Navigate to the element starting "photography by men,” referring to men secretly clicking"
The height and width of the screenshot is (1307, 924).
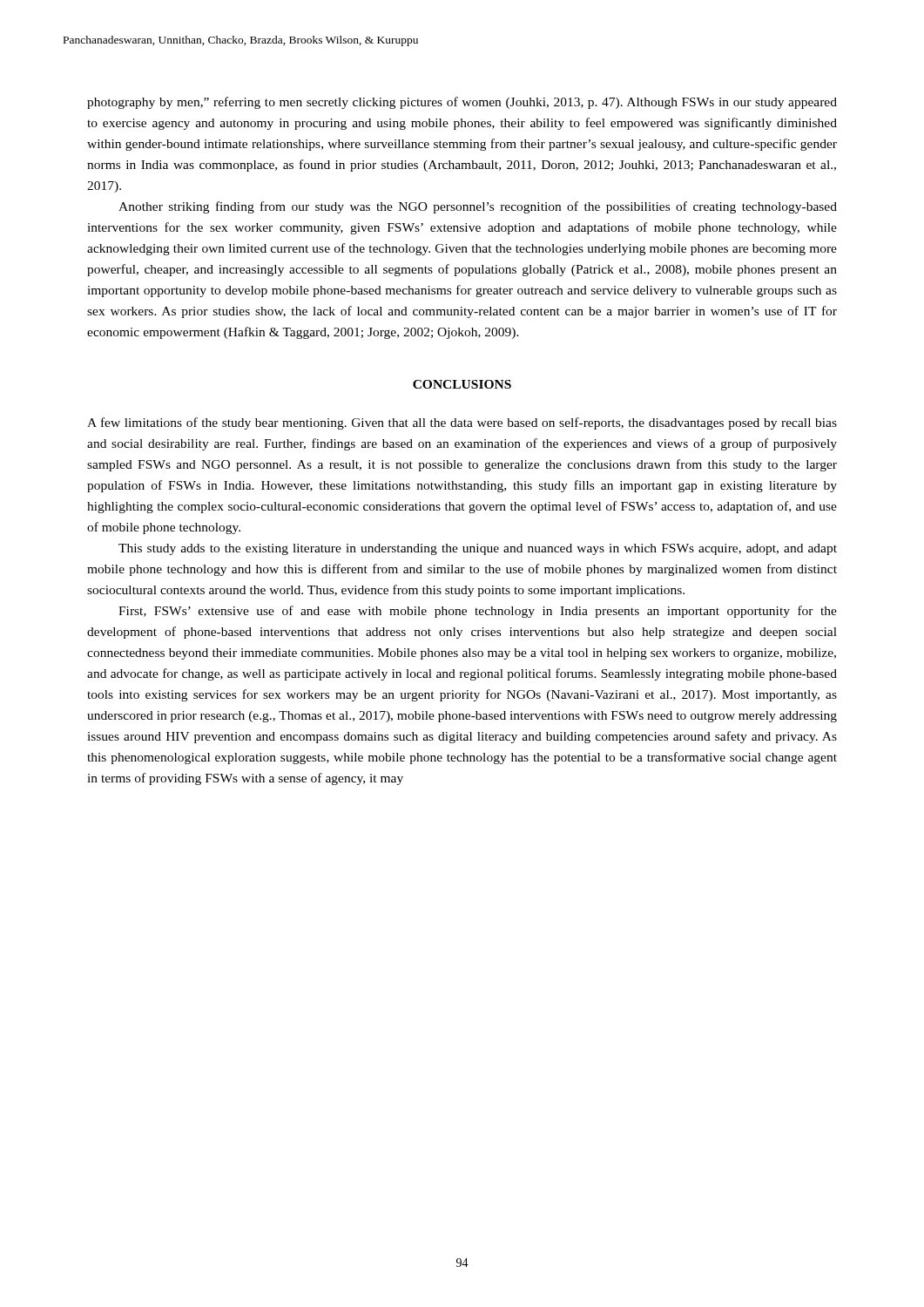[462, 144]
